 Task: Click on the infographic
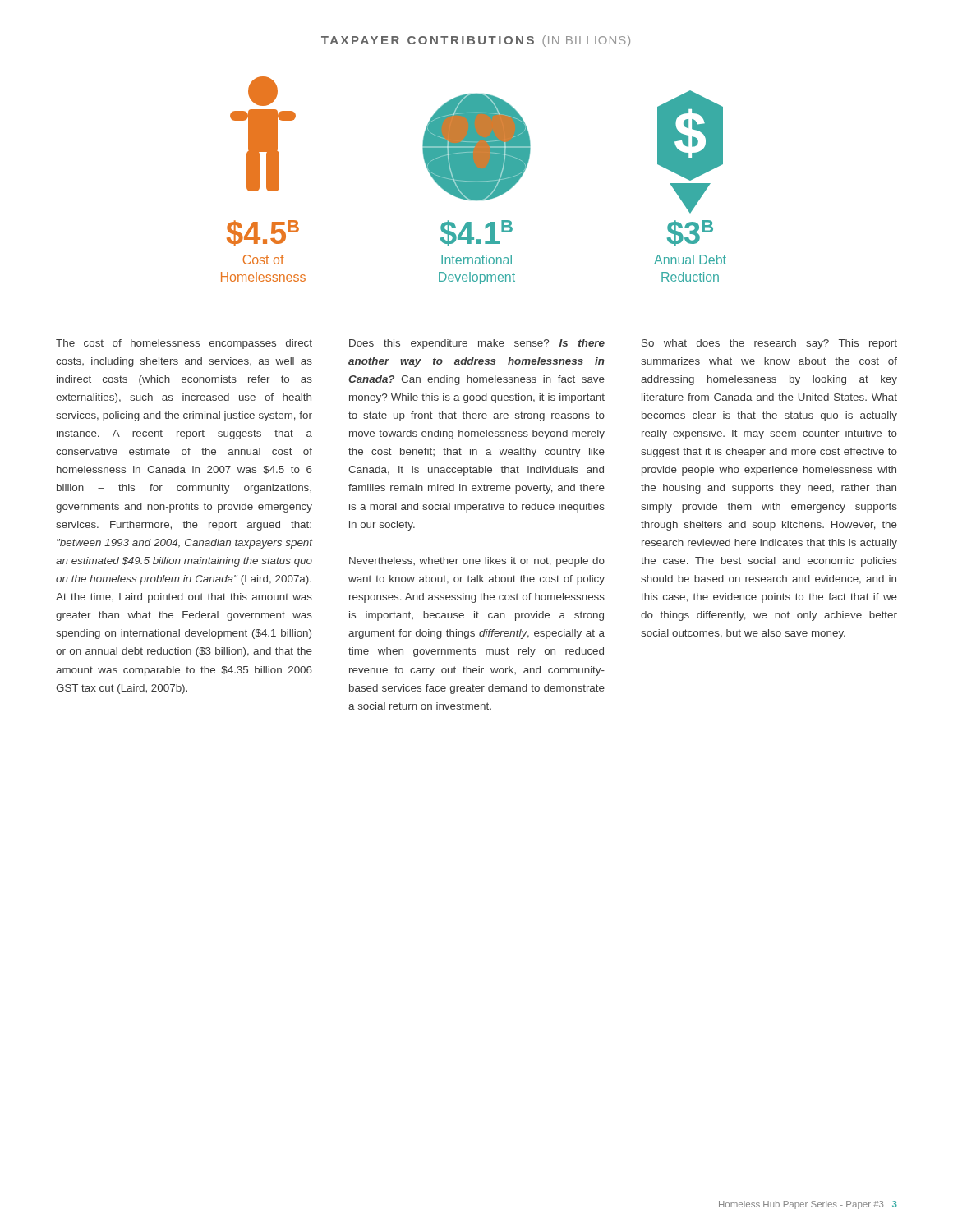(x=476, y=184)
